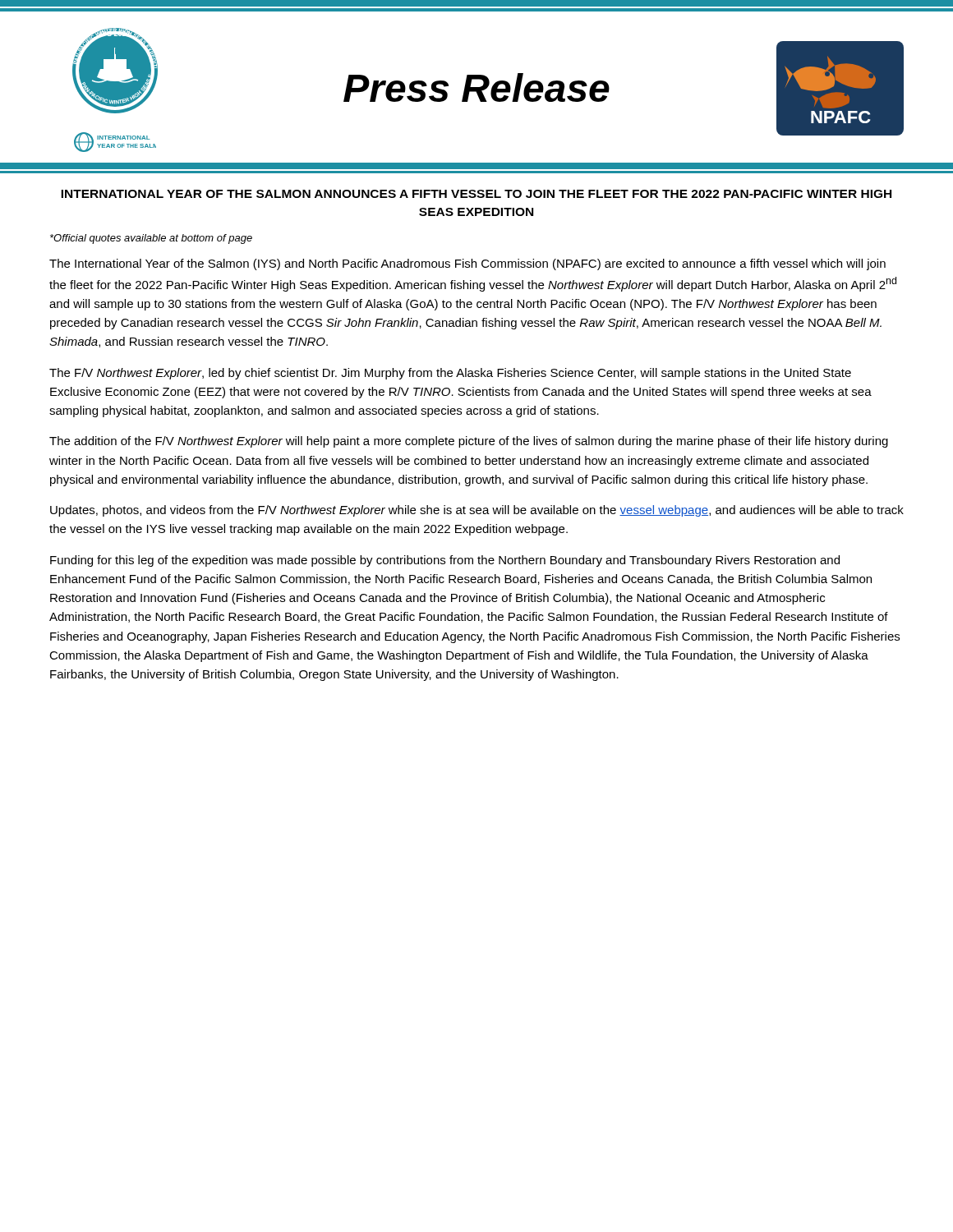953x1232 pixels.
Task: Click on the text block with the text "Updates, photos, and videos from the F/V"
Action: click(476, 519)
